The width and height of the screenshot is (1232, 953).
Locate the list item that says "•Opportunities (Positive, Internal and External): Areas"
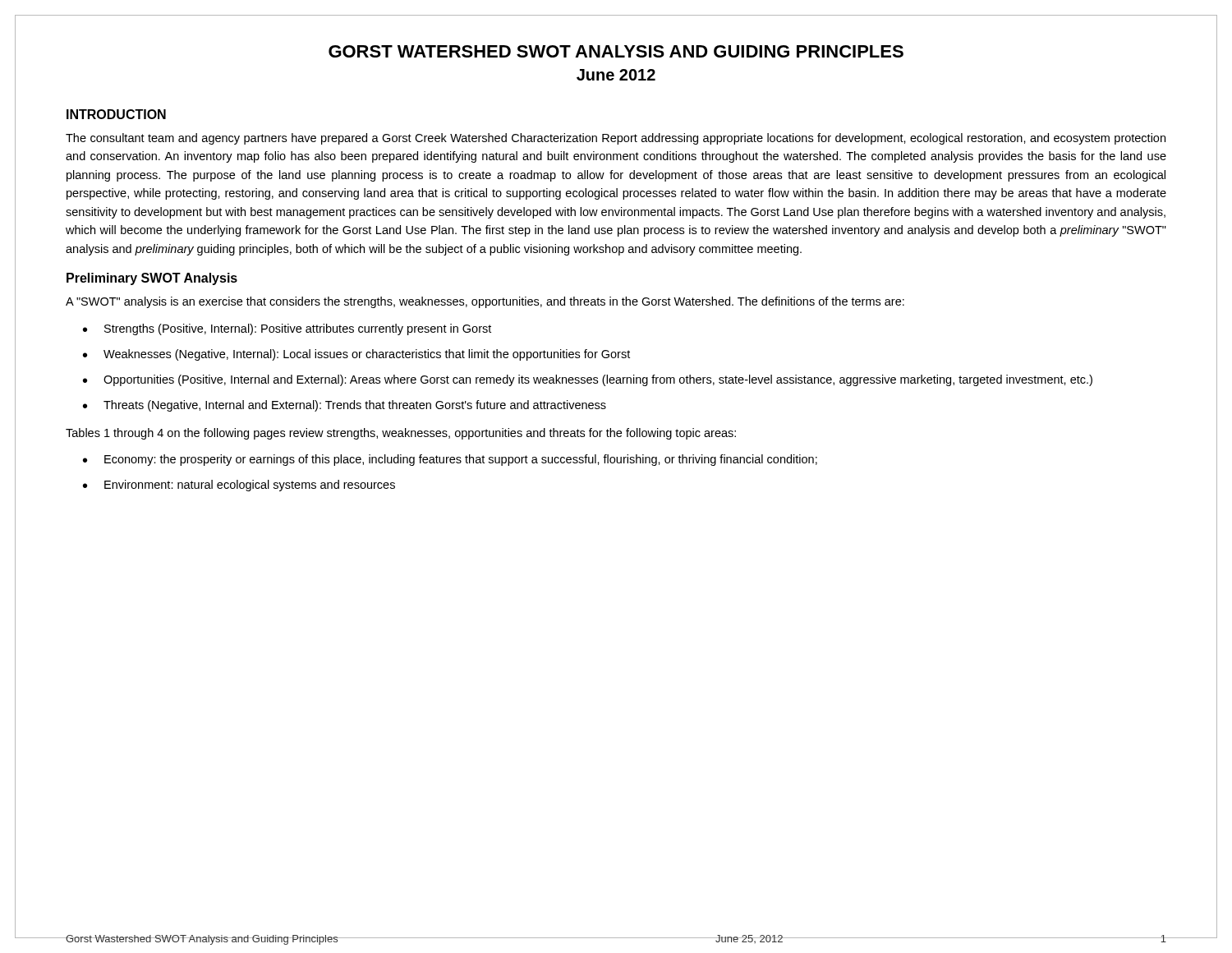click(588, 380)
